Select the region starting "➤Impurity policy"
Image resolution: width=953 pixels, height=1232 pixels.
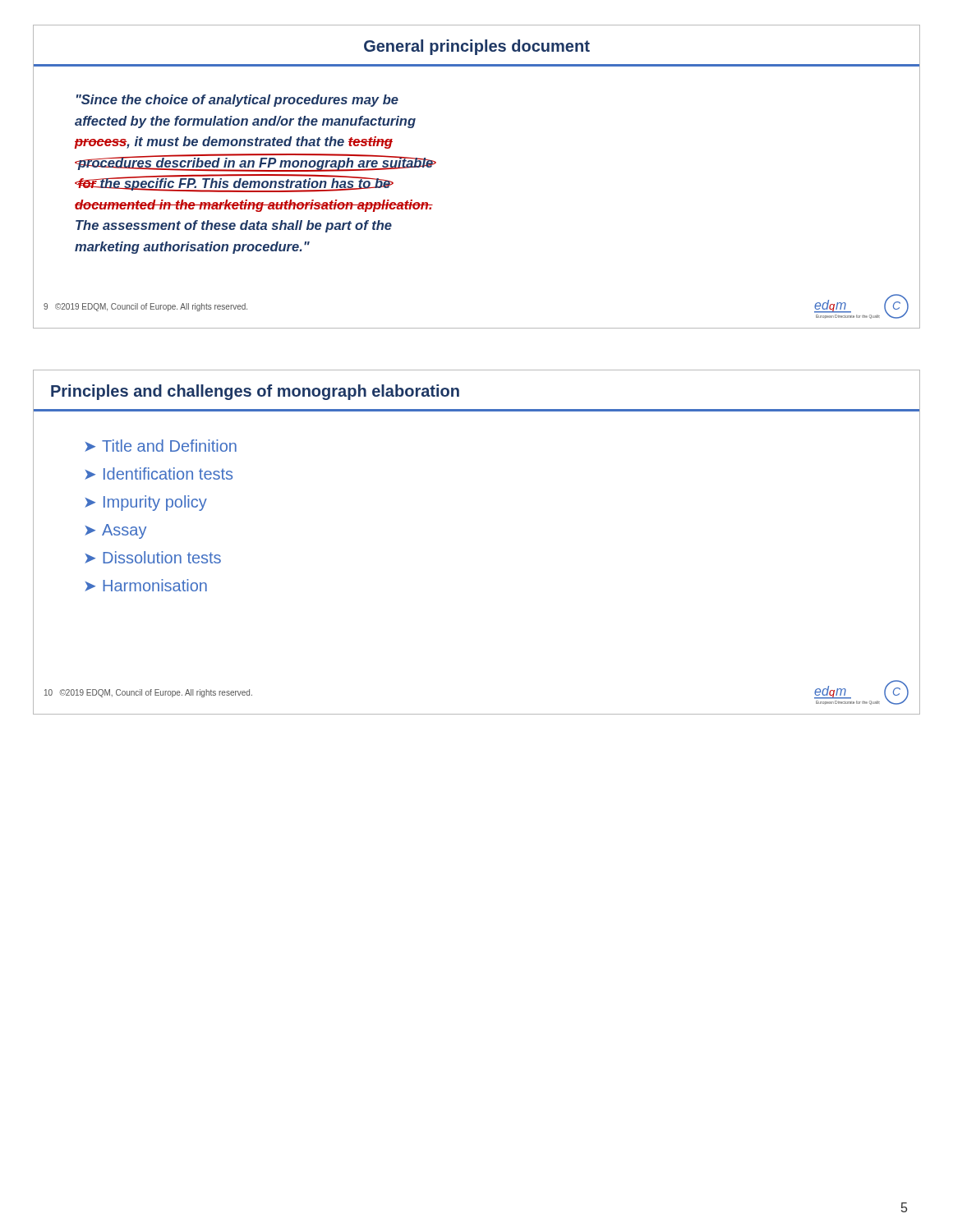tap(145, 502)
